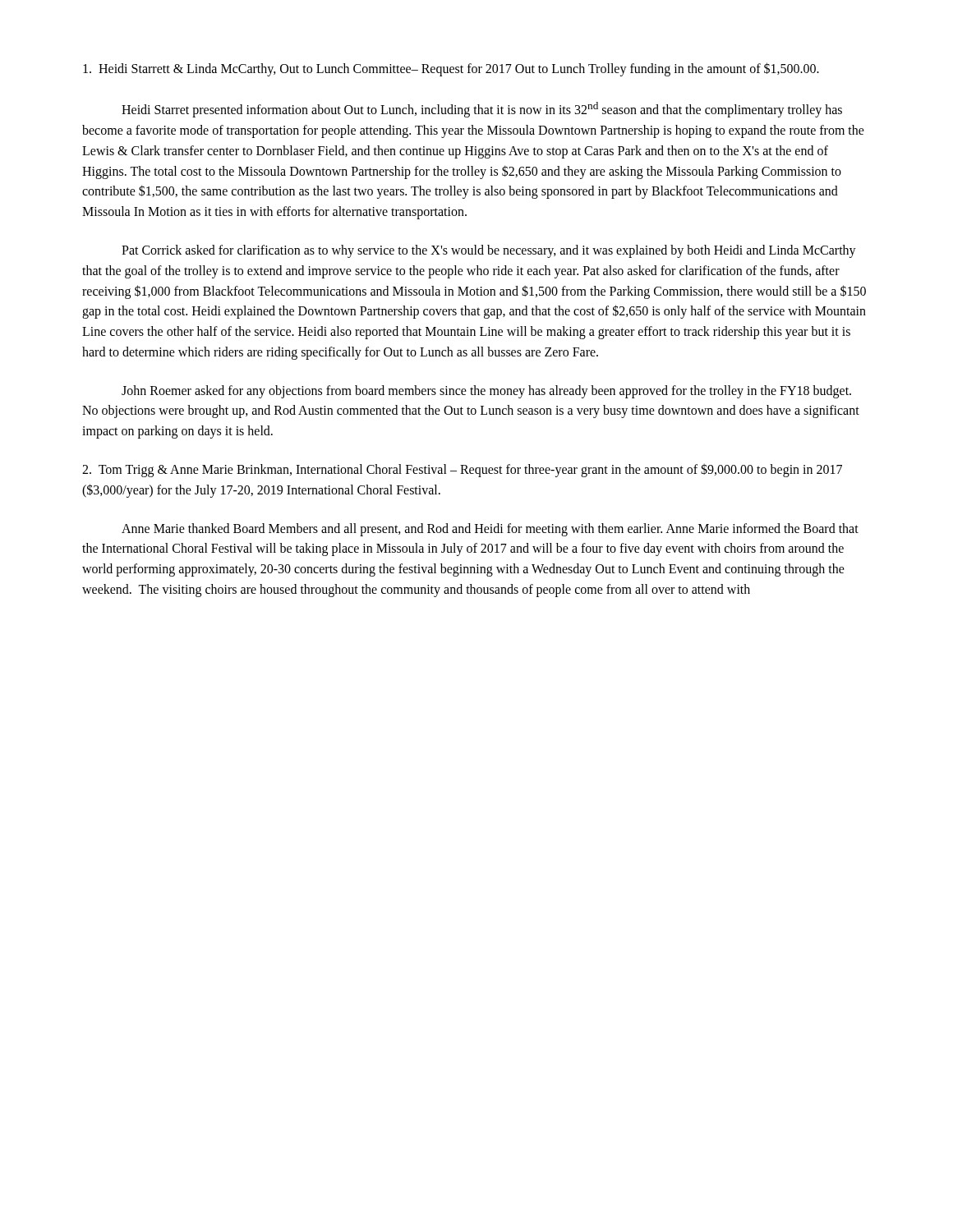Viewport: 953px width, 1232px height.
Task: Click on the text starting "Heidi Starret presented information"
Action: tap(473, 159)
